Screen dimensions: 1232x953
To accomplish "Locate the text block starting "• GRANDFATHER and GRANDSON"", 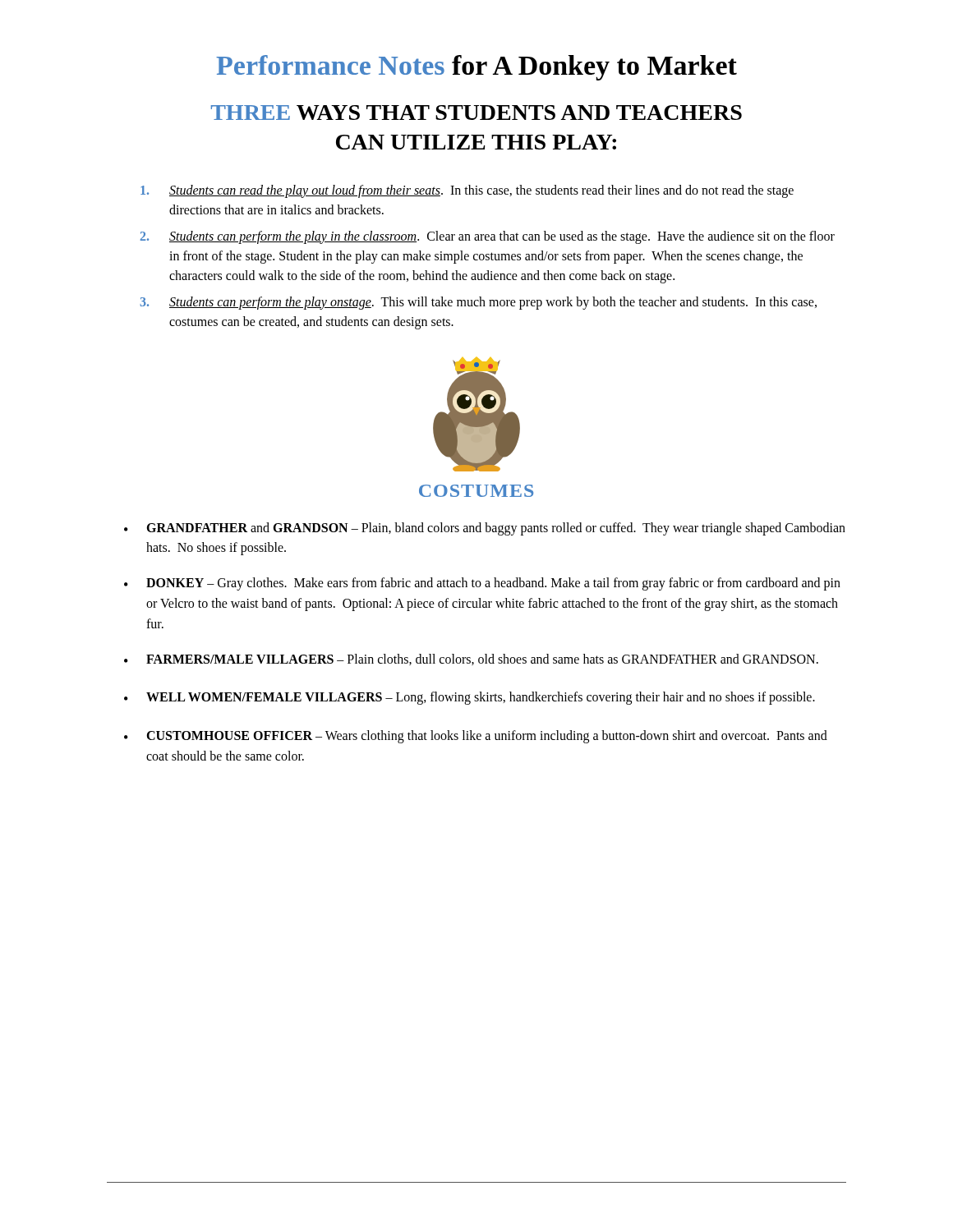I will click(x=485, y=538).
